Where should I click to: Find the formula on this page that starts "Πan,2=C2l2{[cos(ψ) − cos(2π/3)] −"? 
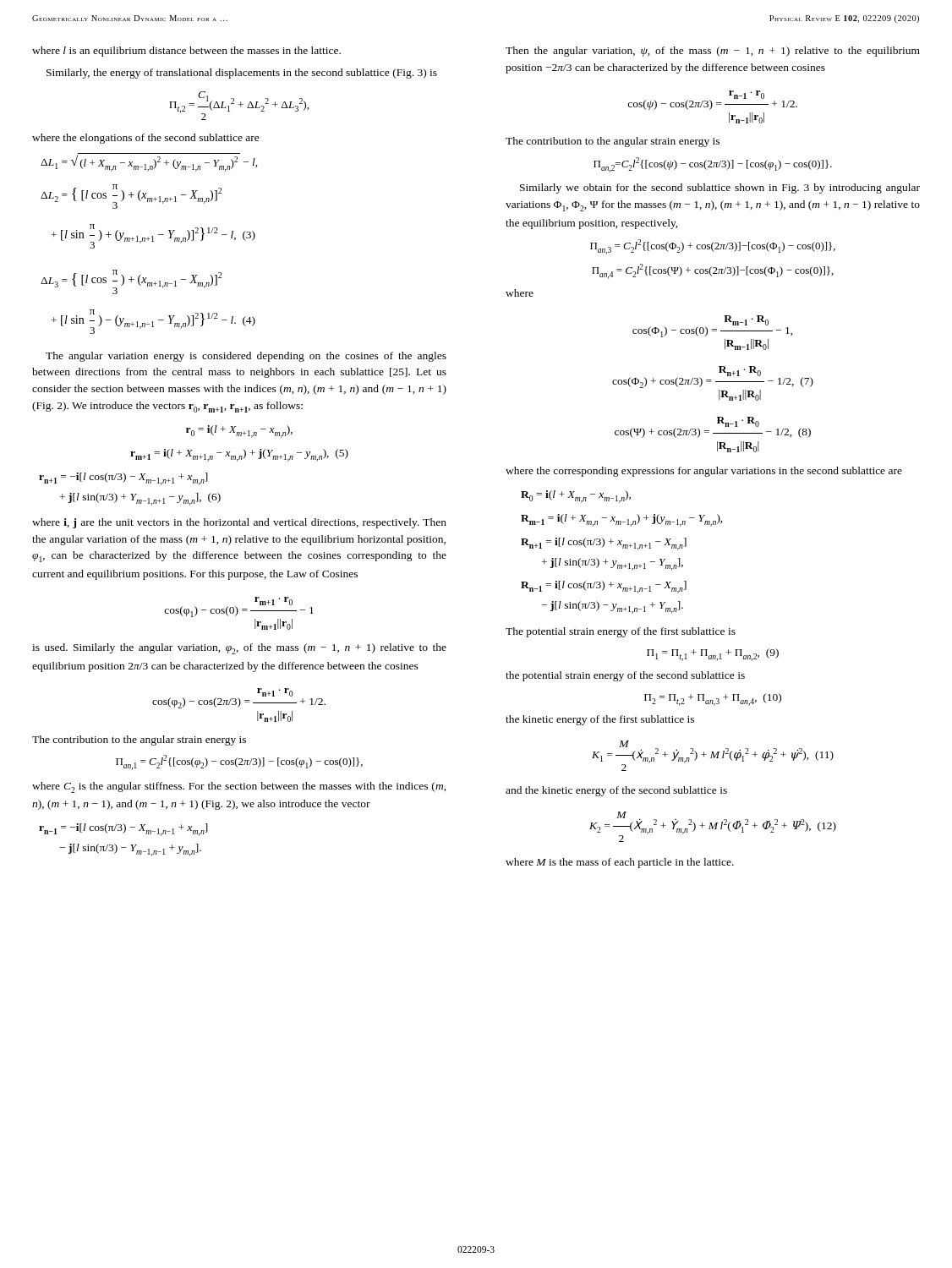coord(713,164)
